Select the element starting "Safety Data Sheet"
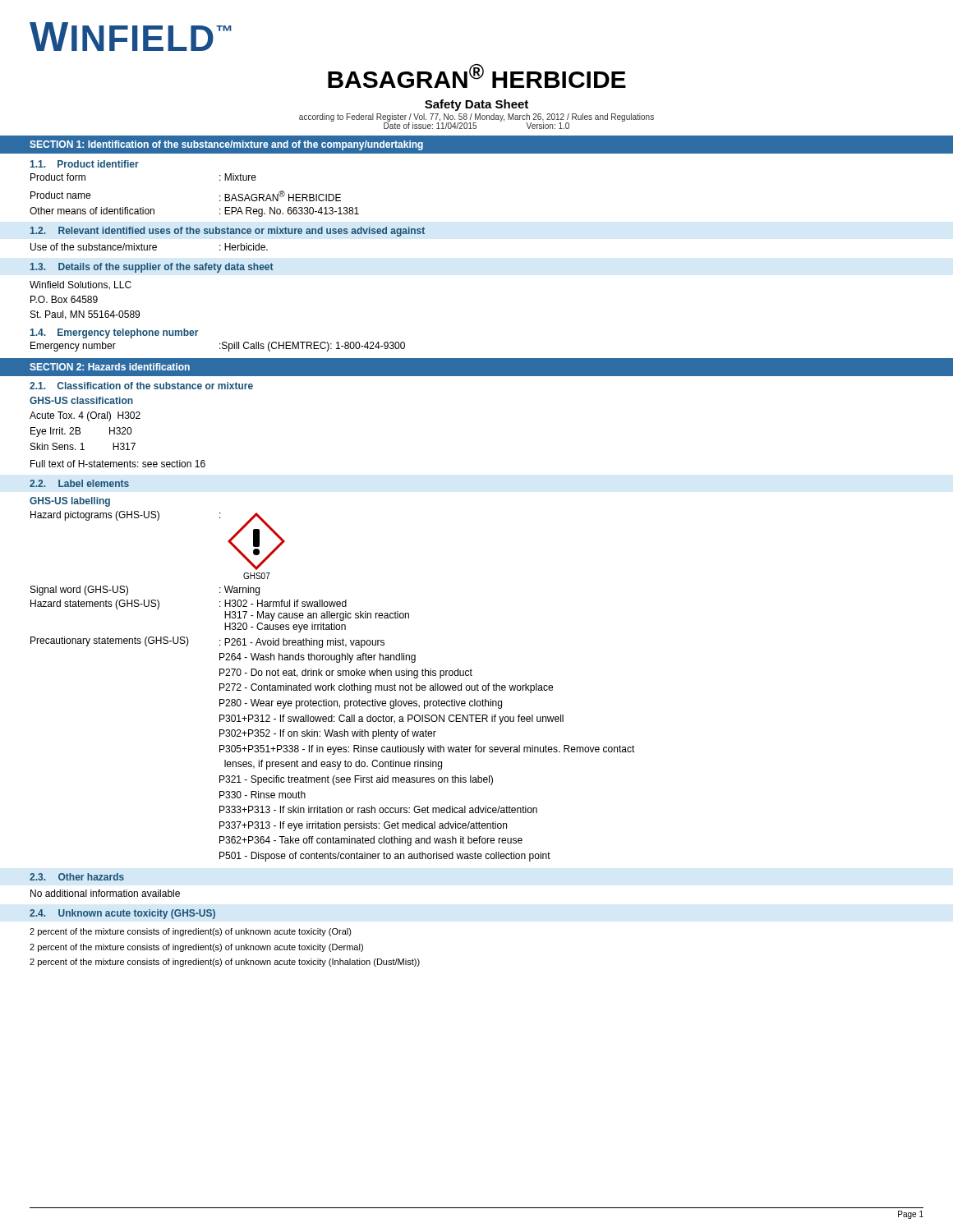 476,104
